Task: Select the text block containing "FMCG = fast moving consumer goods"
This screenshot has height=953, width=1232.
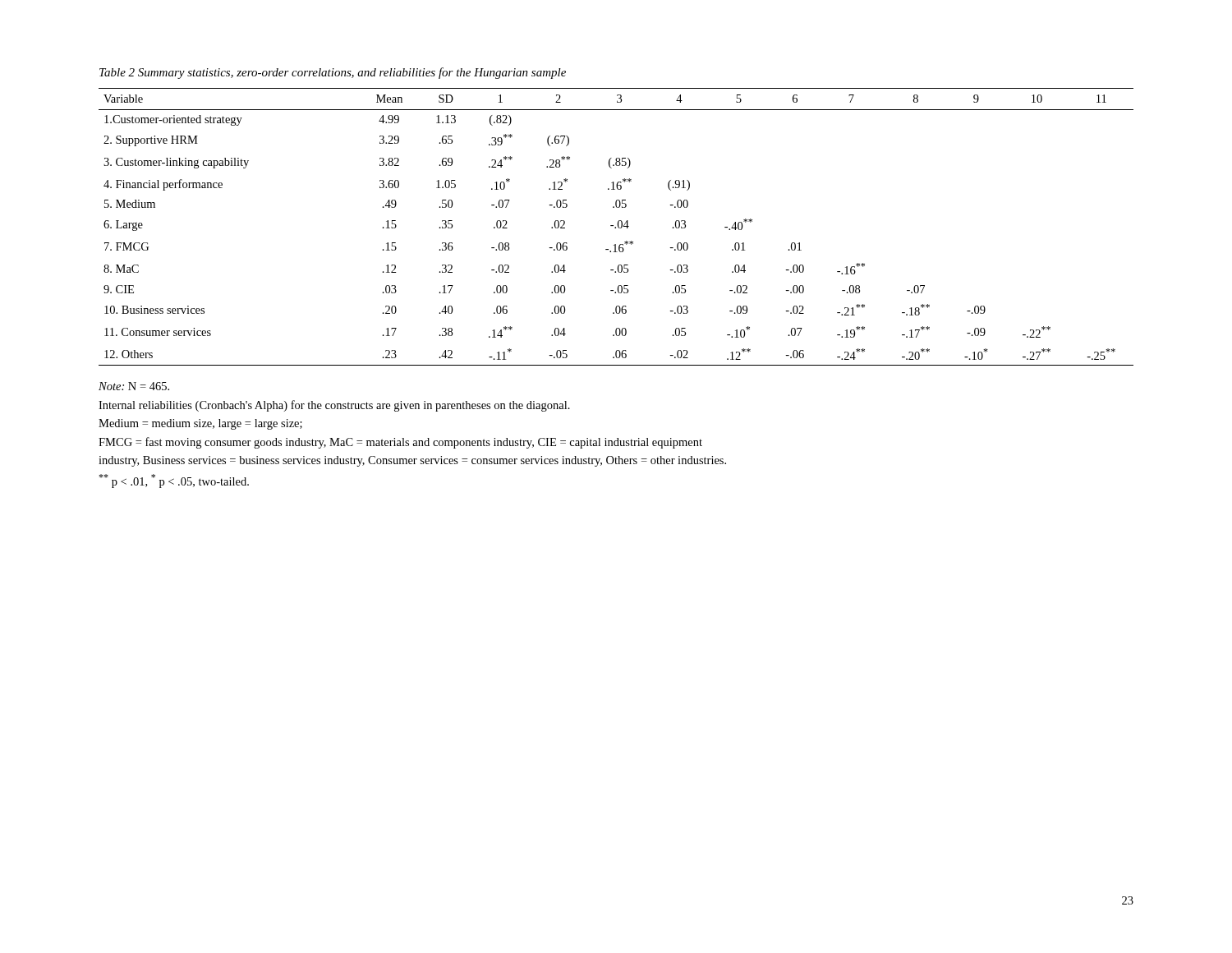Action: pyautogui.click(x=413, y=461)
